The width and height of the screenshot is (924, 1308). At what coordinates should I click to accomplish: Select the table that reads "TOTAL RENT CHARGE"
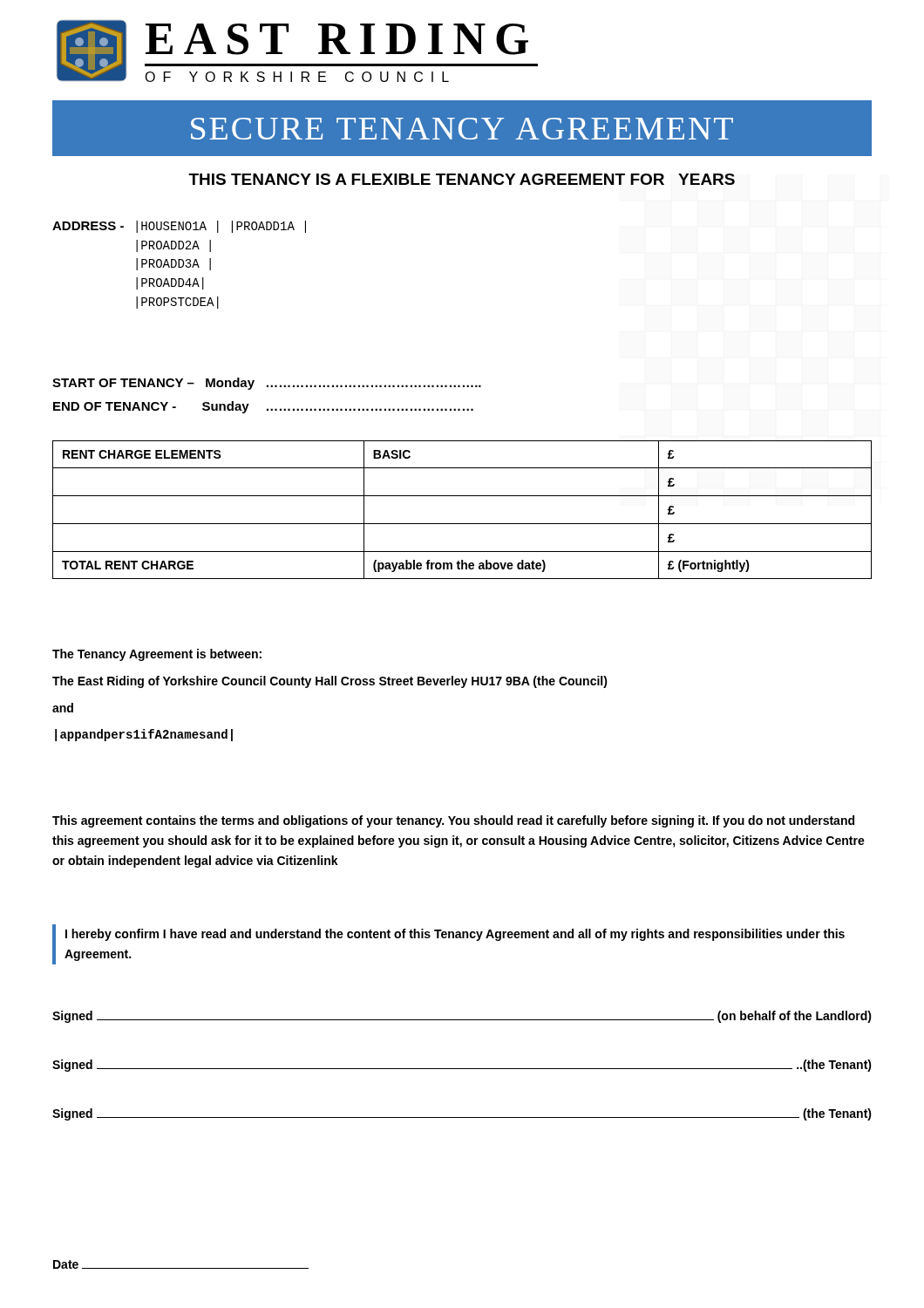pyautogui.click(x=462, y=510)
